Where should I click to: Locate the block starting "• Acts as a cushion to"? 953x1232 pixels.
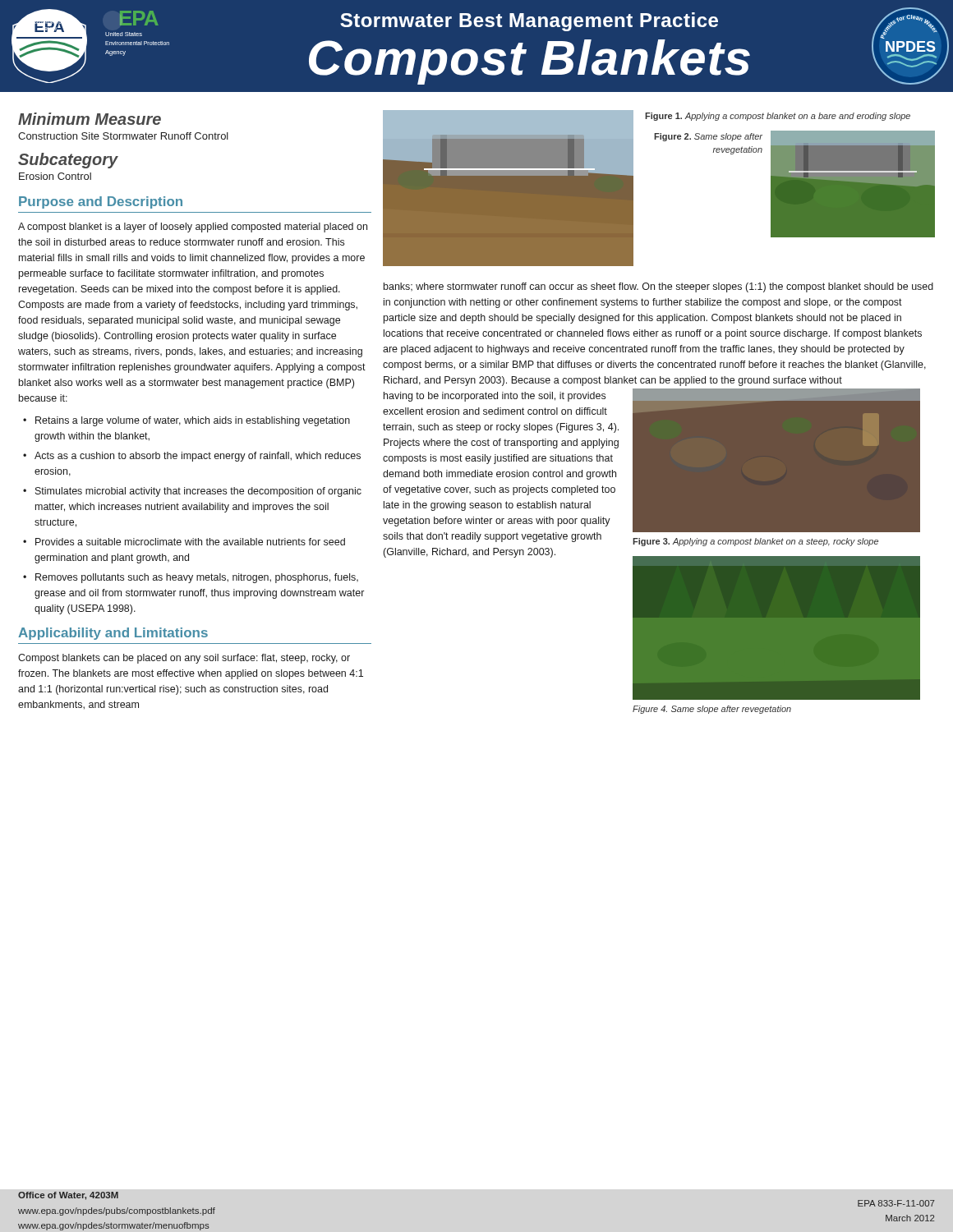[x=192, y=463]
